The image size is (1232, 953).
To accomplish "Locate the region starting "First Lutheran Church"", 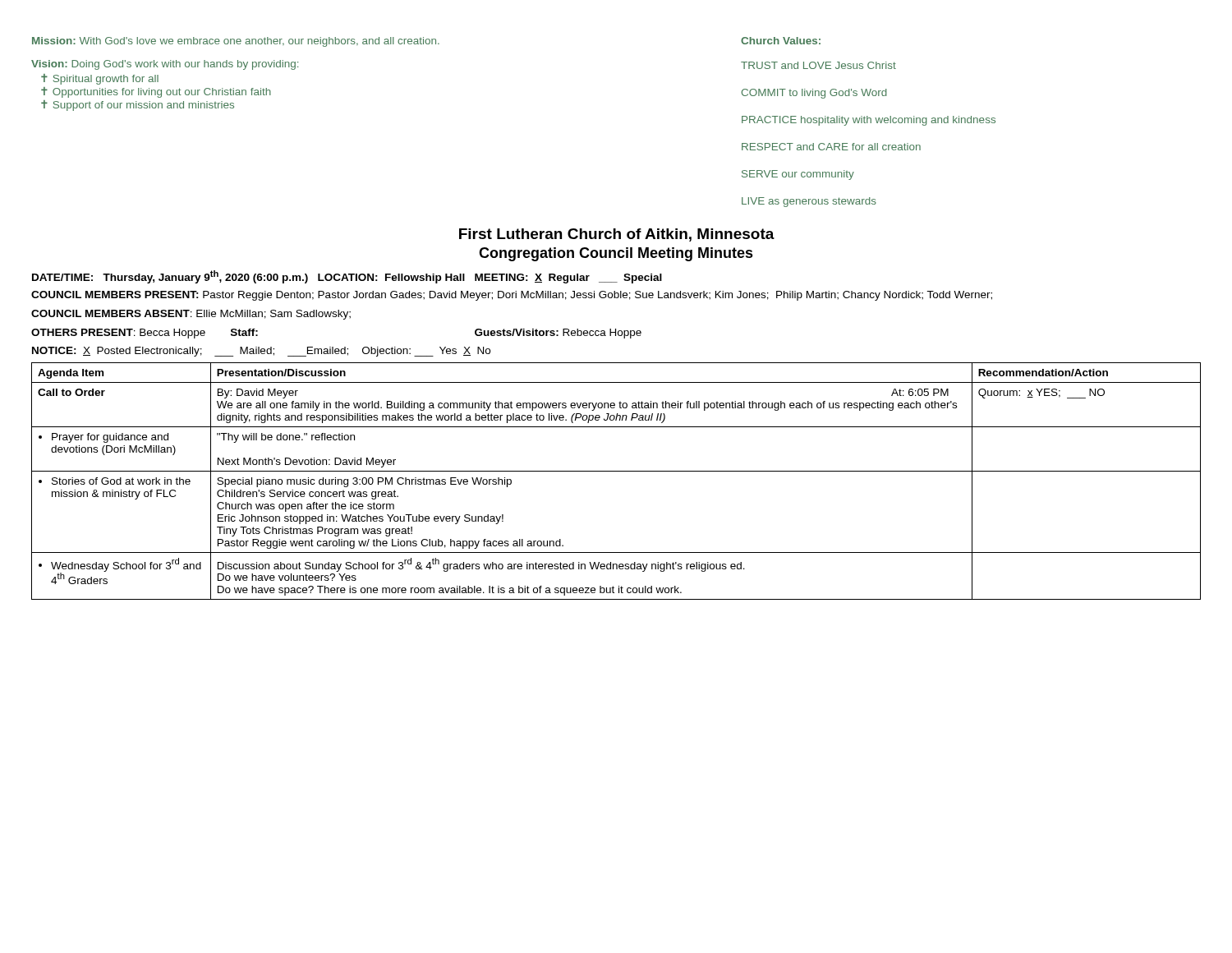I will pyautogui.click(x=616, y=244).
